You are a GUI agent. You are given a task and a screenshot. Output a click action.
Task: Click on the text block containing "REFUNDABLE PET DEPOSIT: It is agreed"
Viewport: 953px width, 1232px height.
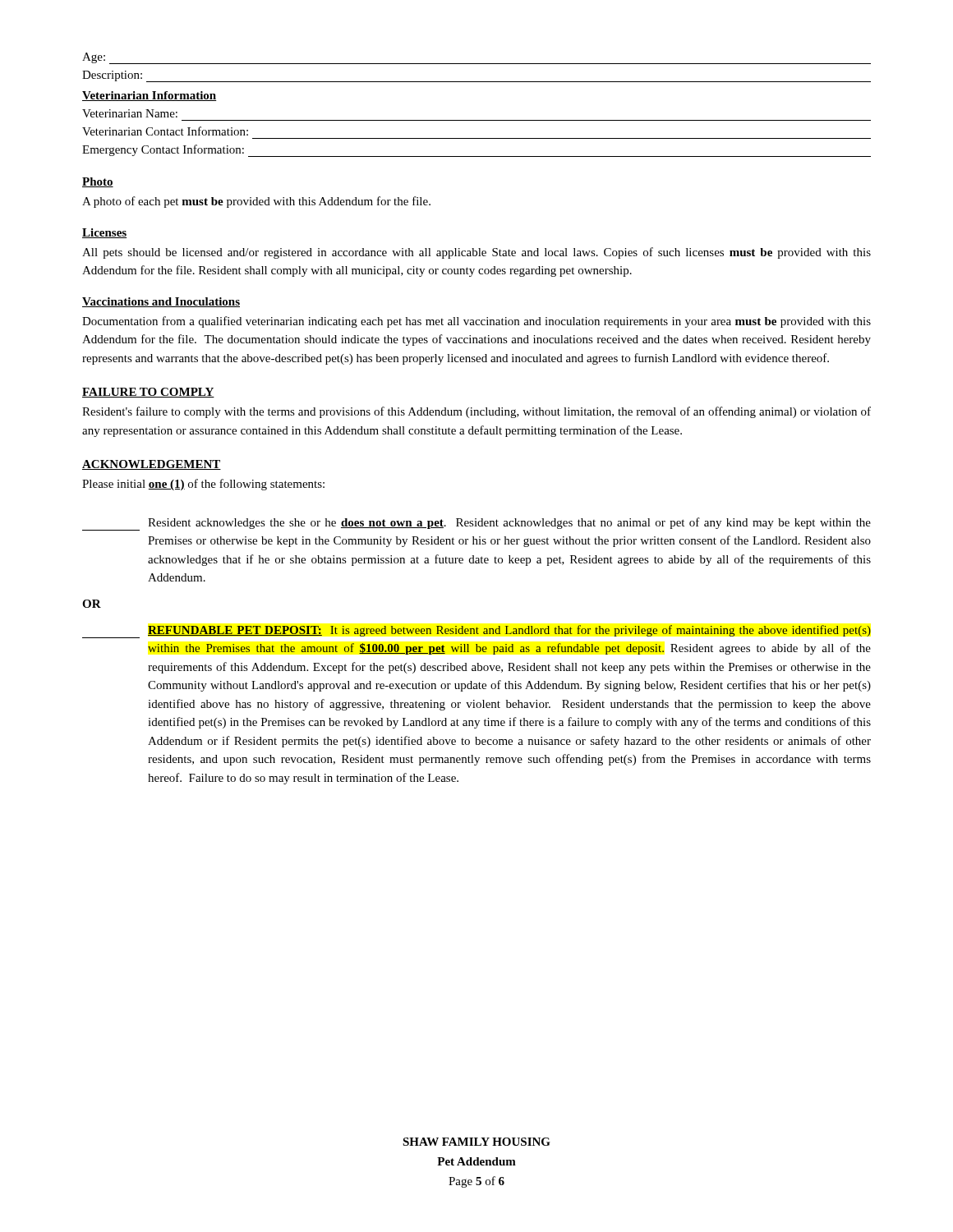(x=476, y=704)
